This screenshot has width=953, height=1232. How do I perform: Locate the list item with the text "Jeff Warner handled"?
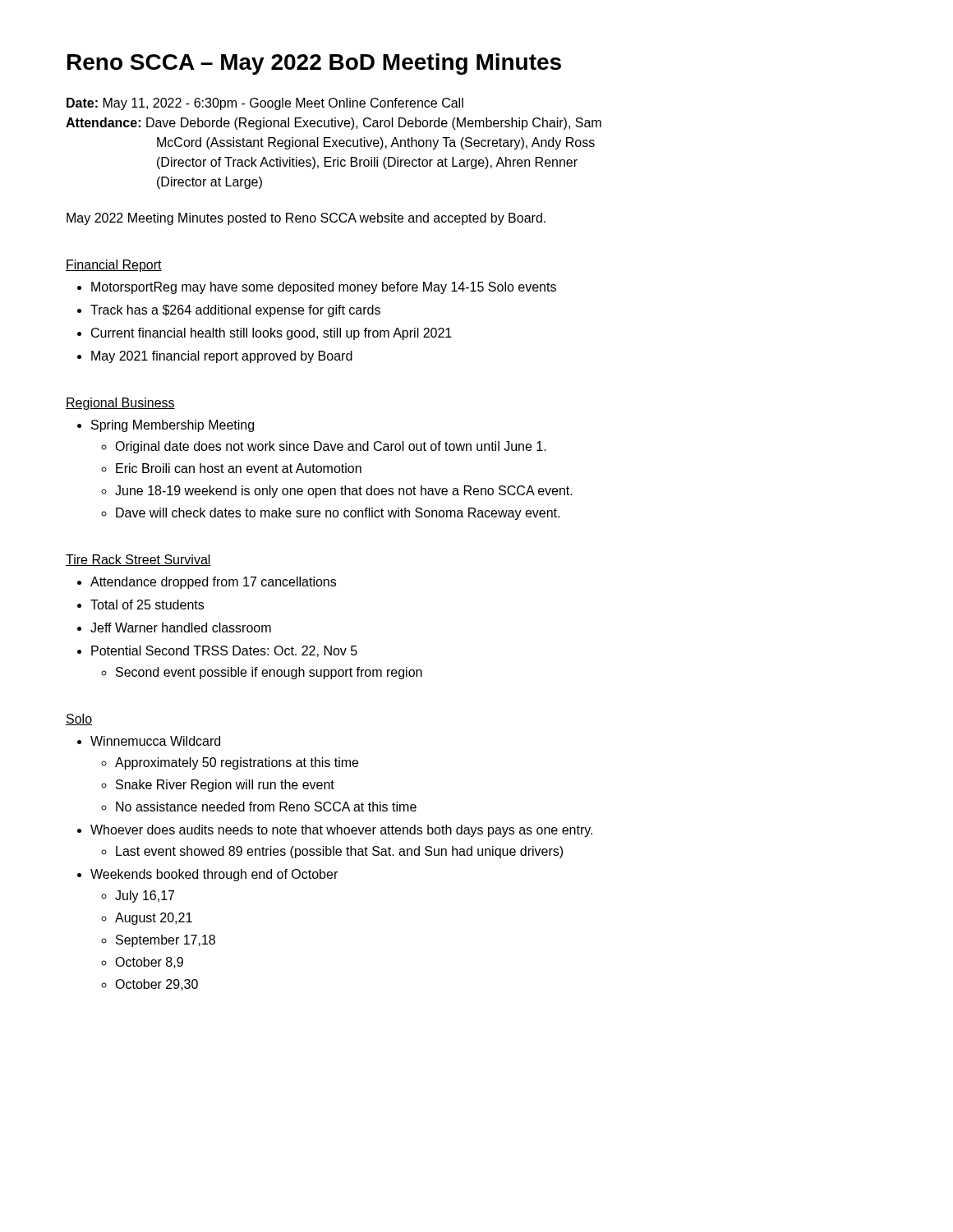[181, 628]
